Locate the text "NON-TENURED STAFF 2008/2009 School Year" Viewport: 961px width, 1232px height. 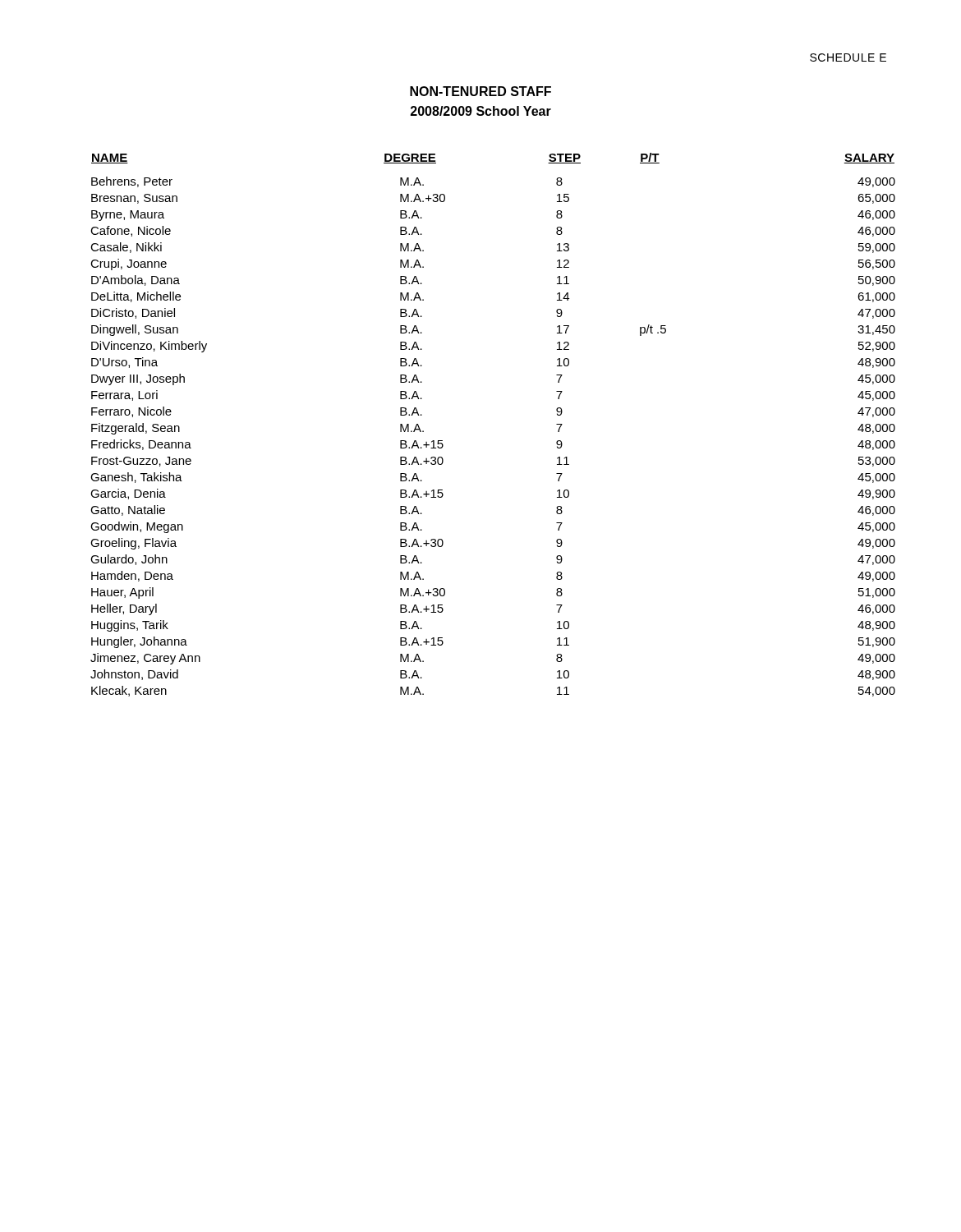coord(480,102)
